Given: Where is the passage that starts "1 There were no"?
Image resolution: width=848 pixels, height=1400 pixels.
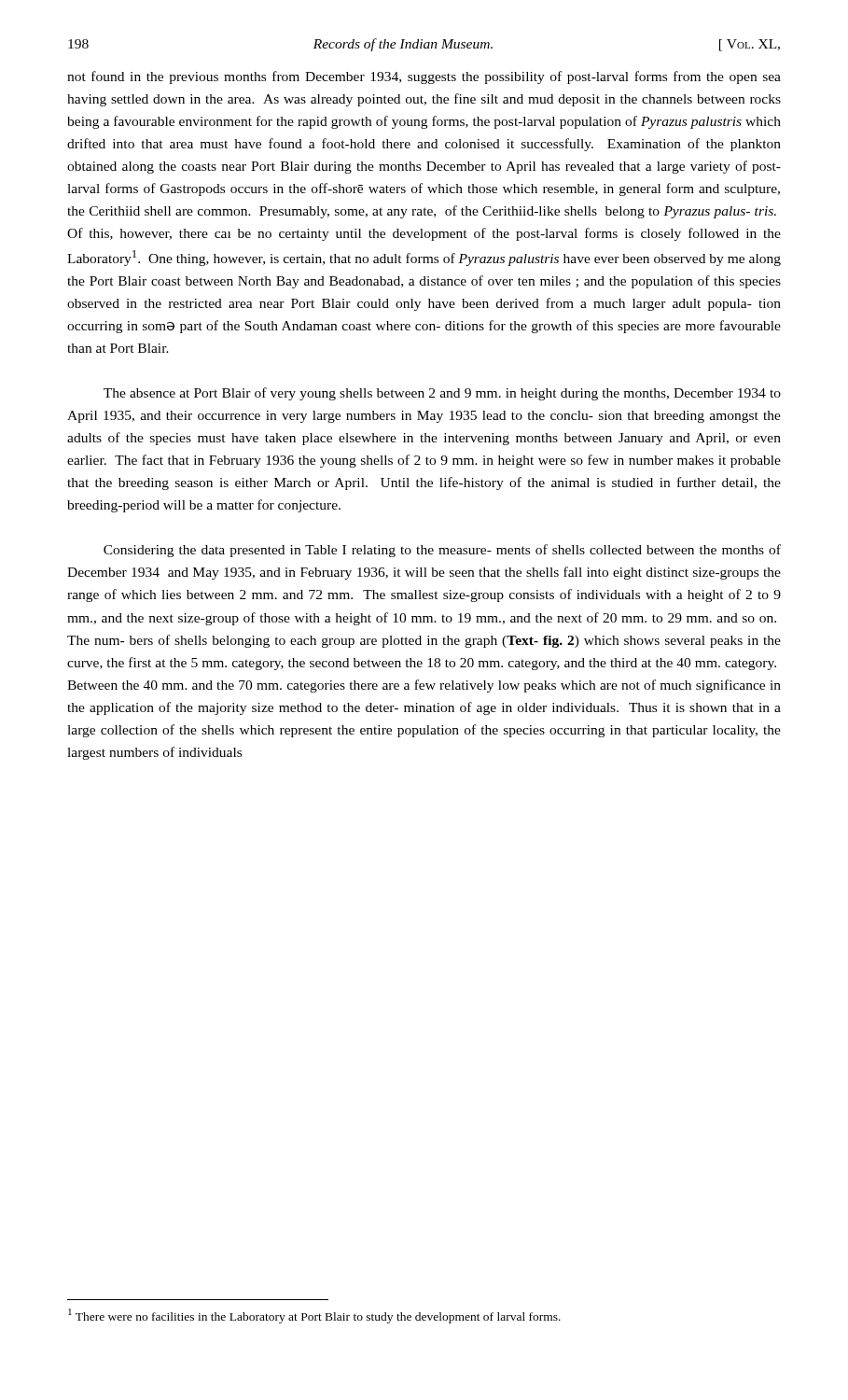Looking at the screenshot, I should [x=314, y=1314].
